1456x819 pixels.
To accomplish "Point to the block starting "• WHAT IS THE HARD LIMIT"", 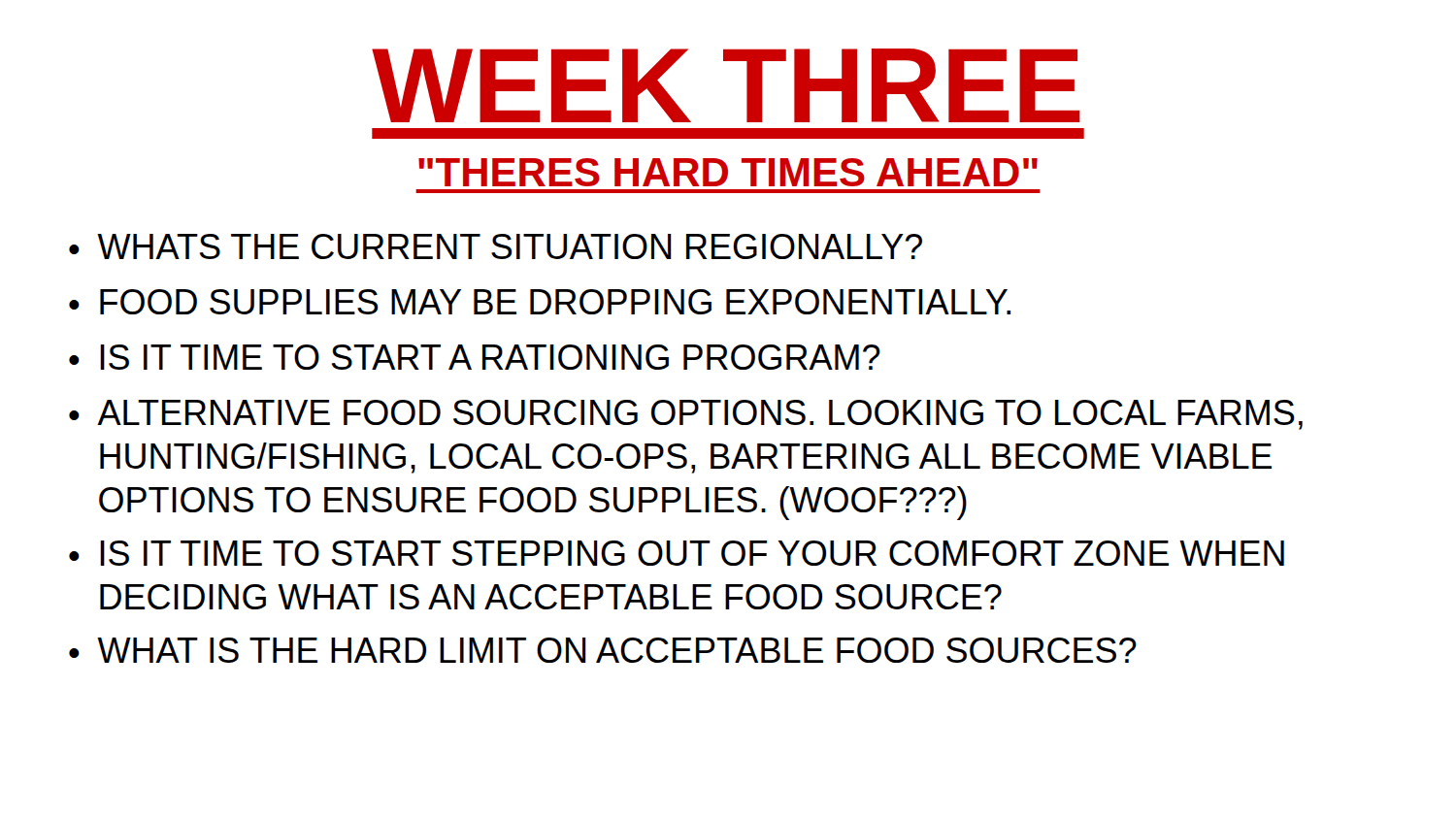I will 603,651.
